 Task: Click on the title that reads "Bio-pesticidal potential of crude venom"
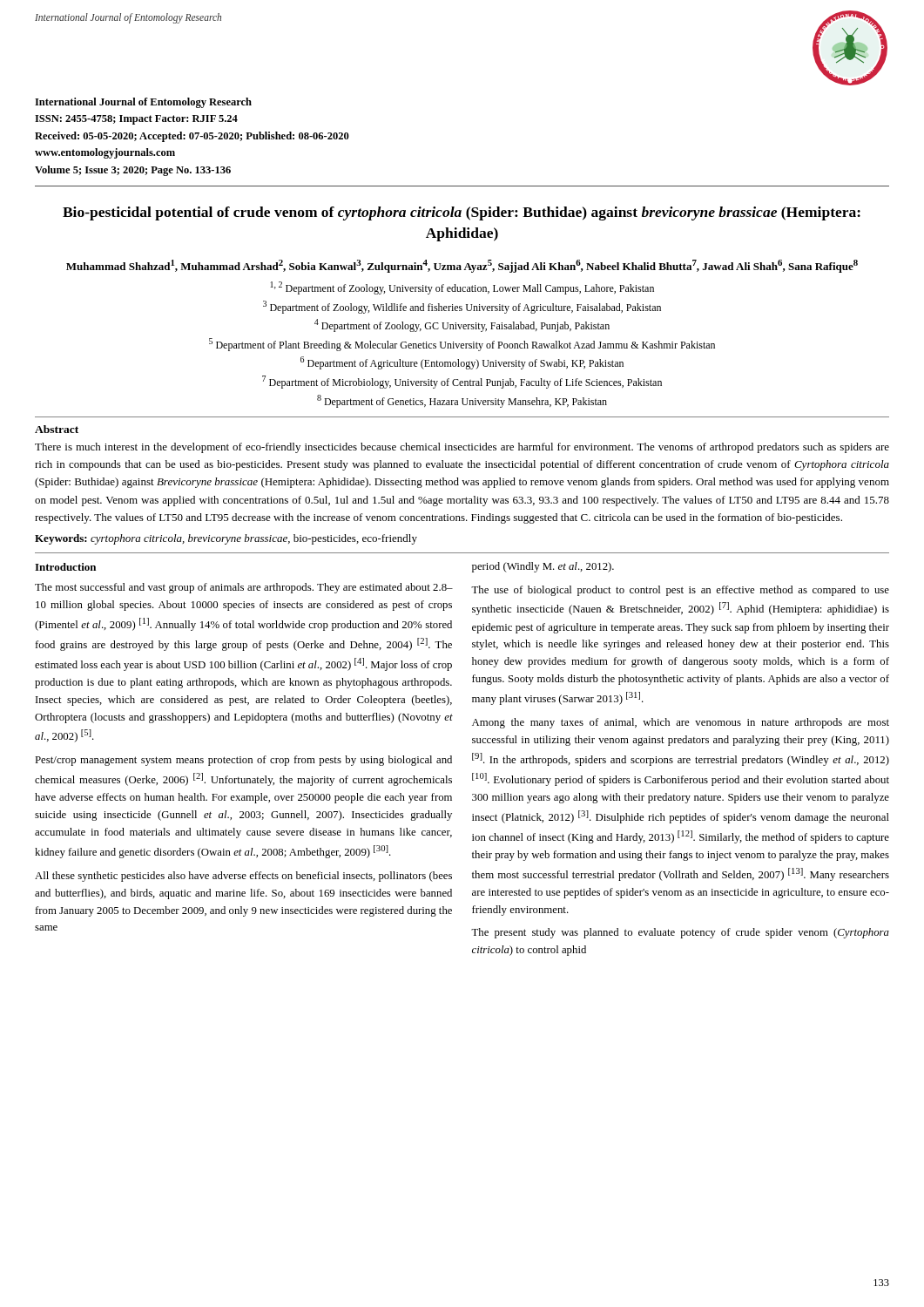coord(462,223)
